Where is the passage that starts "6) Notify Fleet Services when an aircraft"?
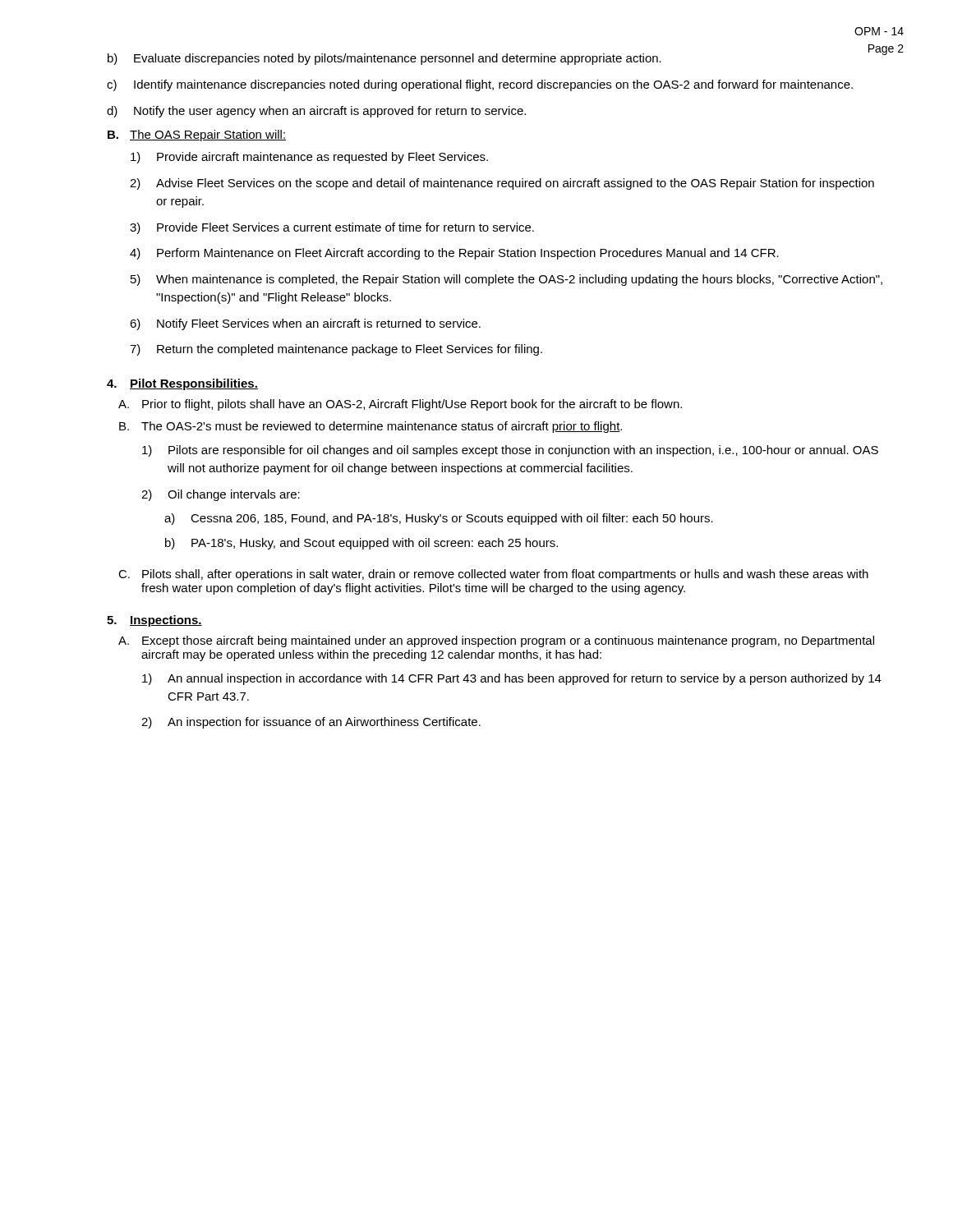This screenshot has width=953, height=1232. pos(306,323)
